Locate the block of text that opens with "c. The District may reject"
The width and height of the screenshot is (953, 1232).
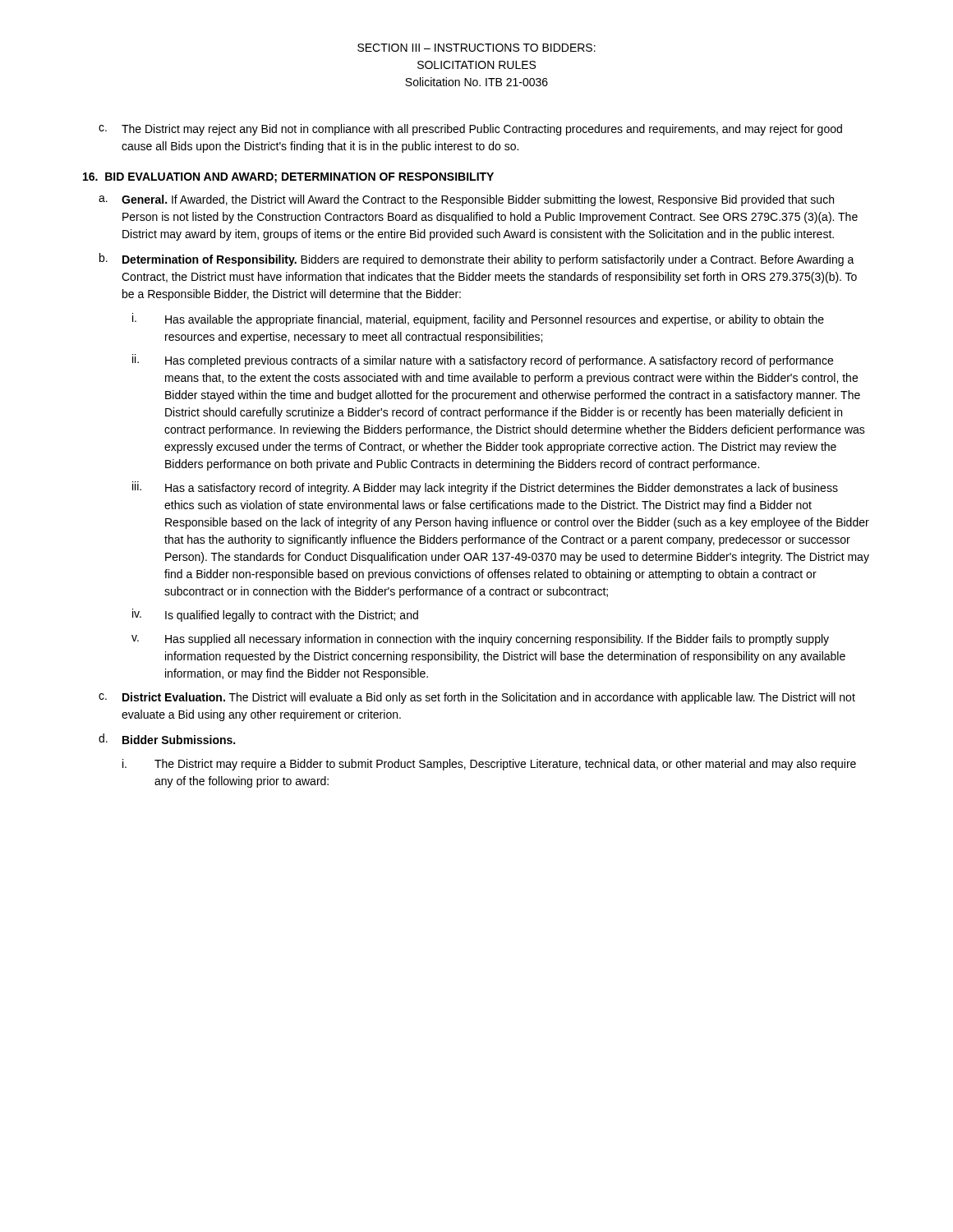tap(485, 138)
